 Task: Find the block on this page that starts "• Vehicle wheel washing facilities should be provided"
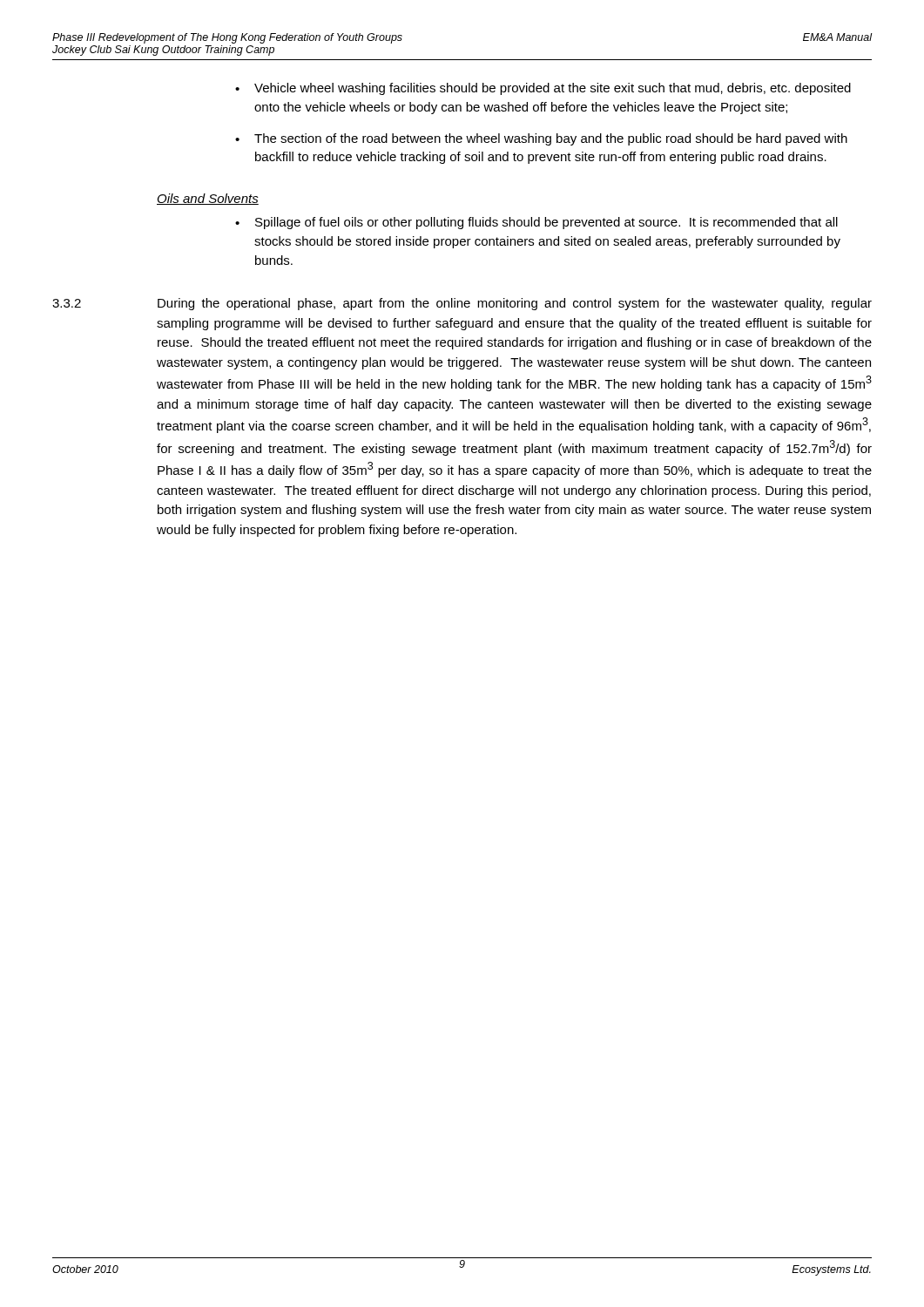pyautogui.click(x=553, y=97)
